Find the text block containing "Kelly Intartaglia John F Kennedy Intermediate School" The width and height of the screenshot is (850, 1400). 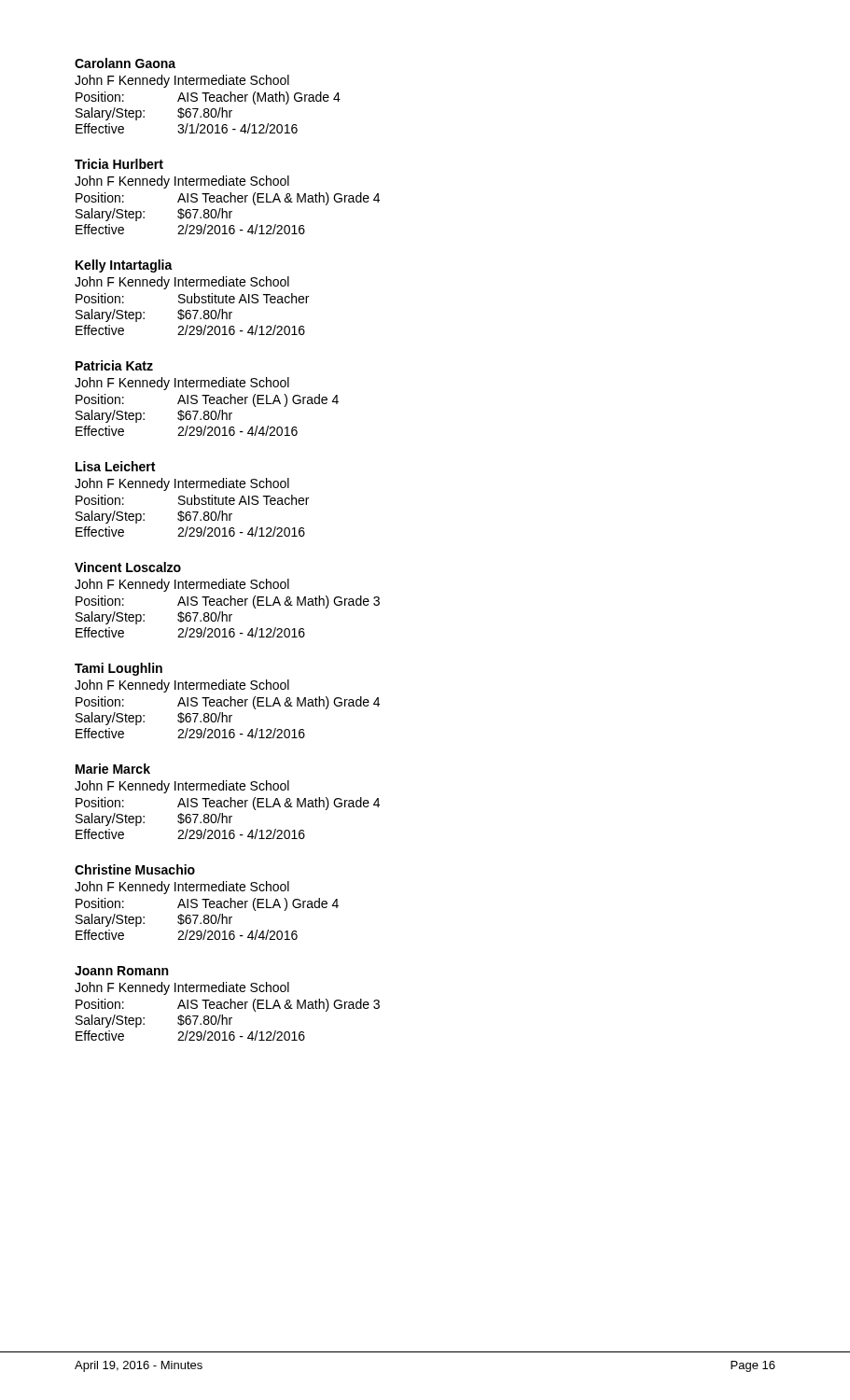pyautogui.click(x=124, y=266)
